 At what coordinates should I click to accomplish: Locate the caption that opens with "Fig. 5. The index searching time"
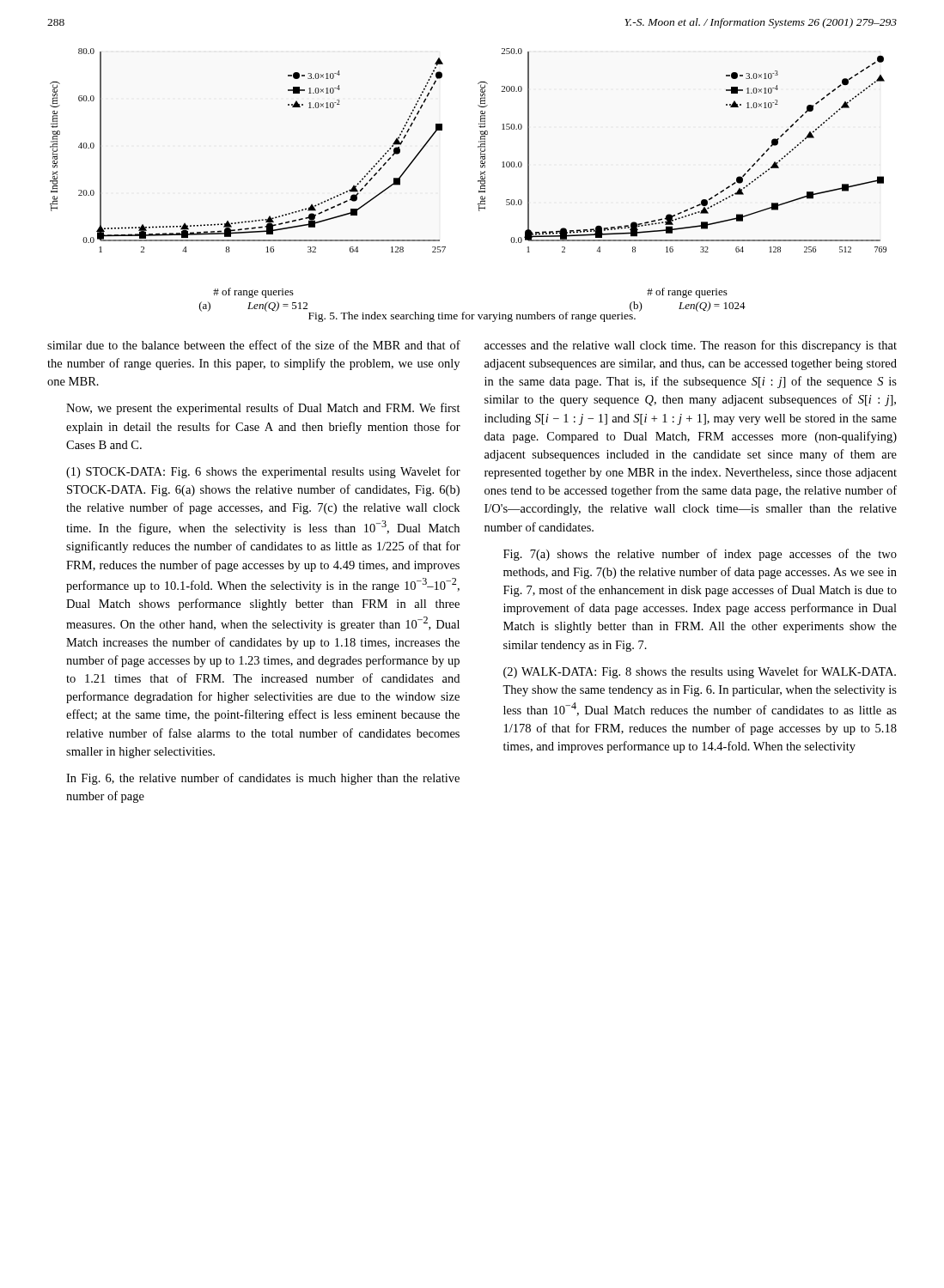472,316
